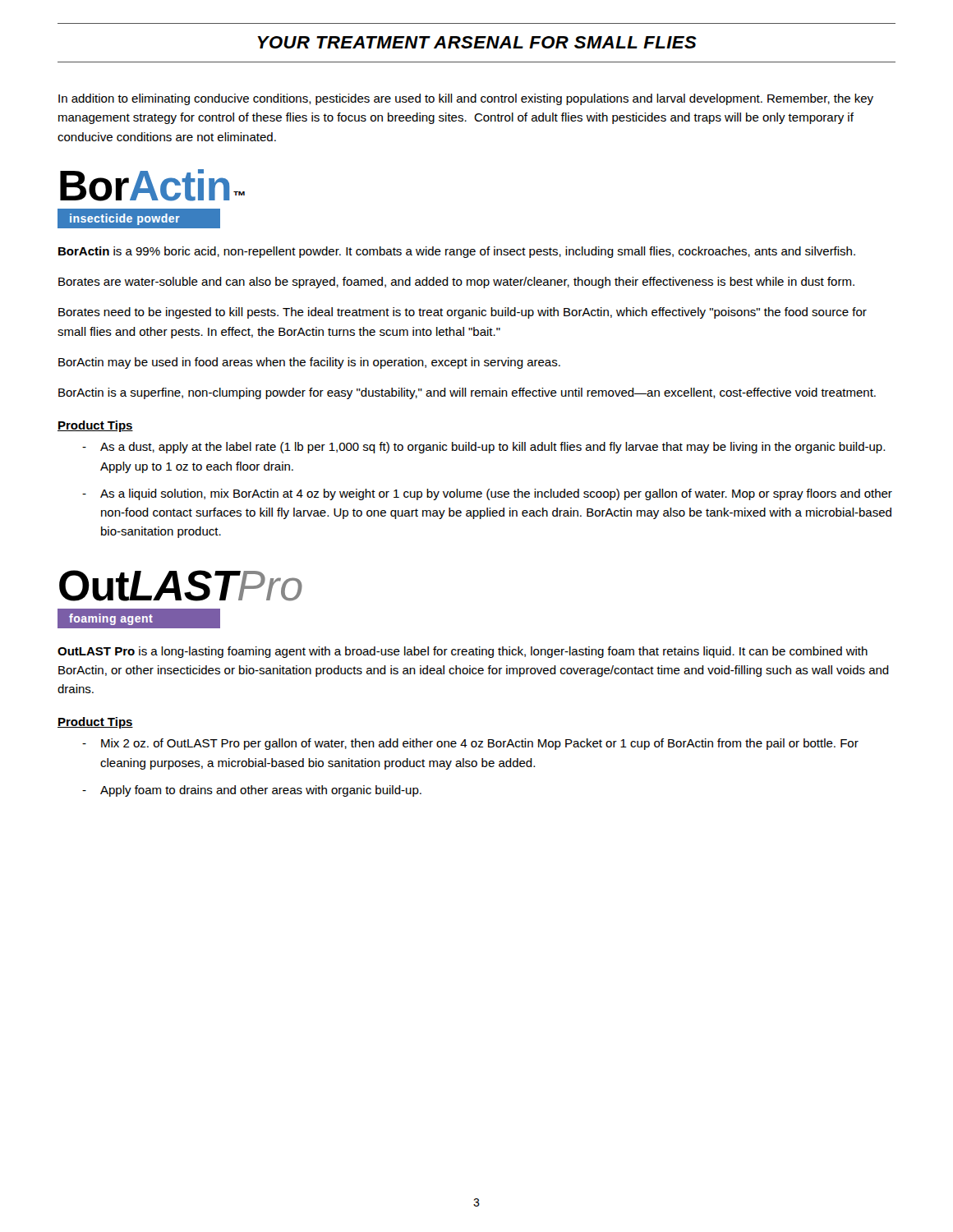Screen dimensions: 1232x953
Task: Navigate to the text starting "OutLAST Pro is a long-lasting foaming agent"
Action: point(473,670)
